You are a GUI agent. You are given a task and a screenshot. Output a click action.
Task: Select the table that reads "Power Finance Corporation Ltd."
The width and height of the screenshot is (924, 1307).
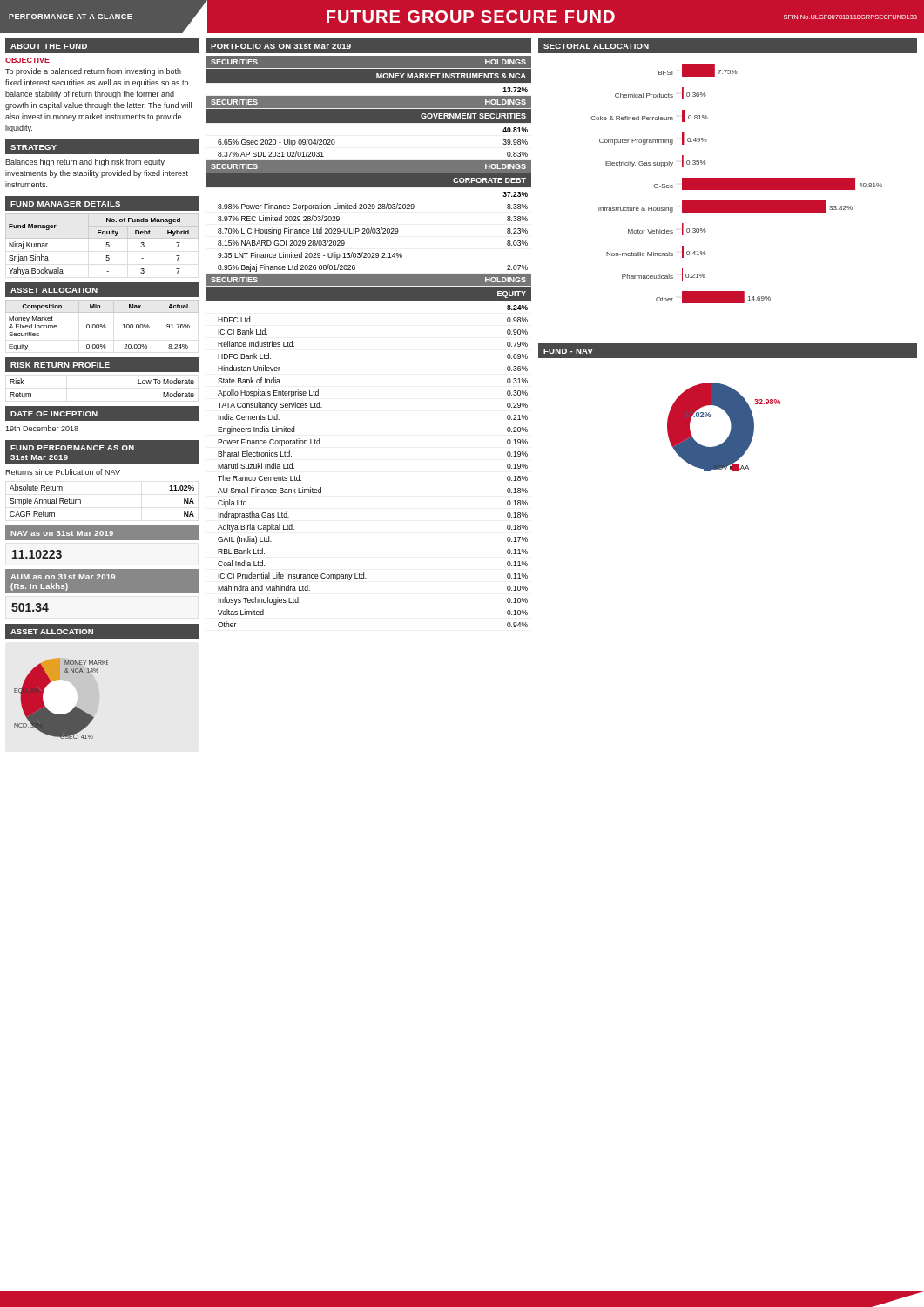pyautogui.click(x=368, y=343)
